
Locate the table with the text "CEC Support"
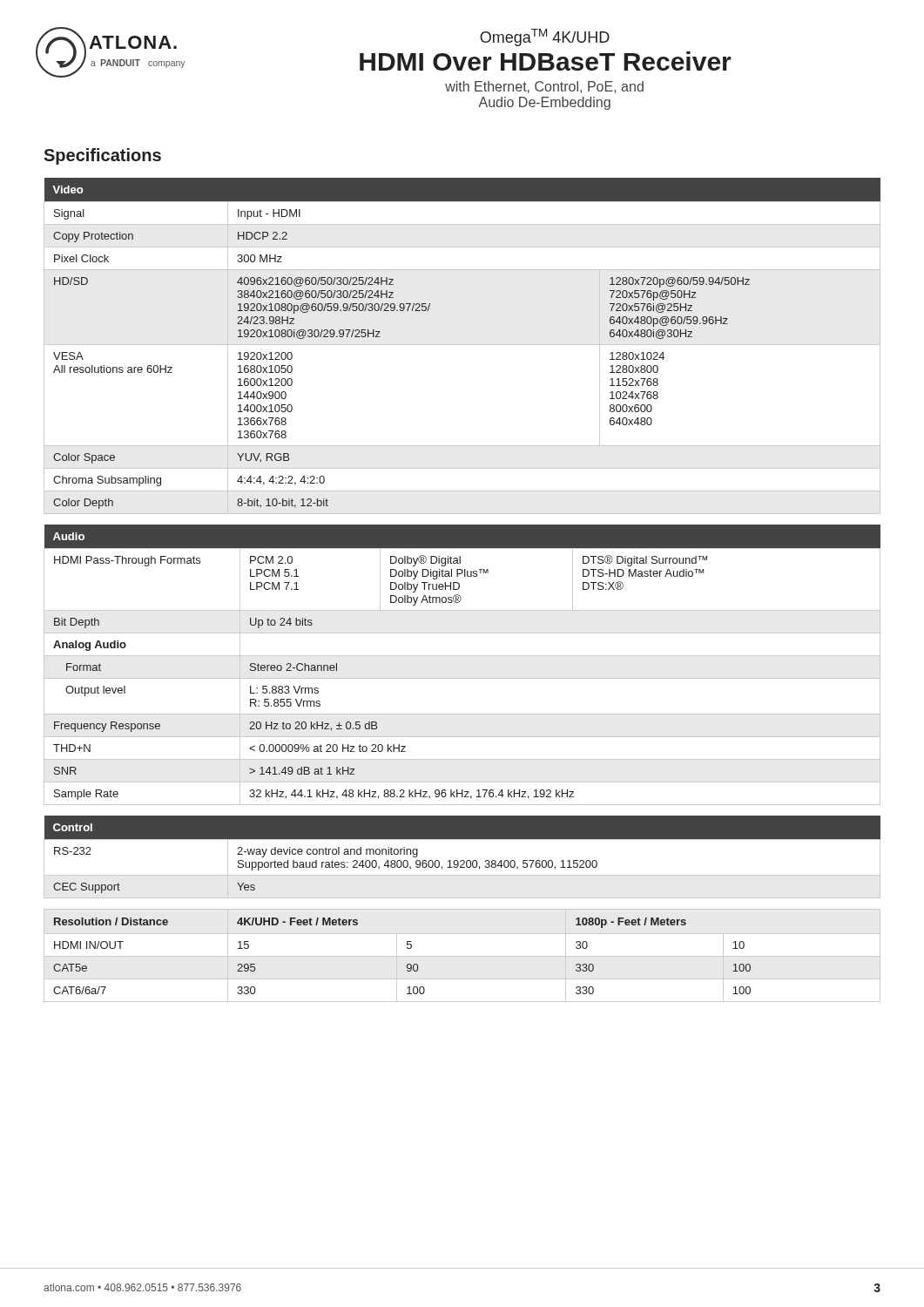click(x=462, y=857)
